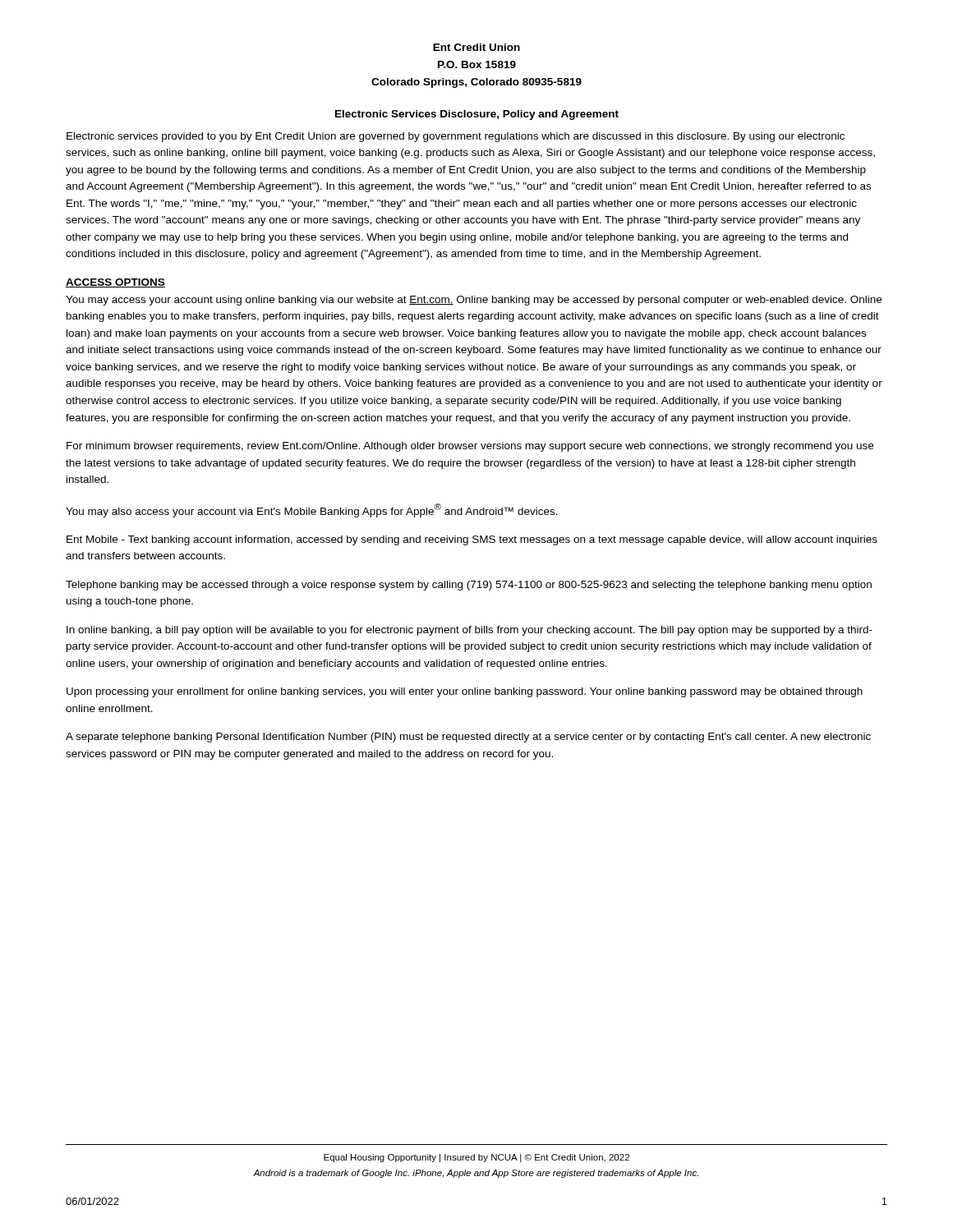953x1232 pixels.
Task: Point to the block beginning "Upon processing your"
Action: 464,700
